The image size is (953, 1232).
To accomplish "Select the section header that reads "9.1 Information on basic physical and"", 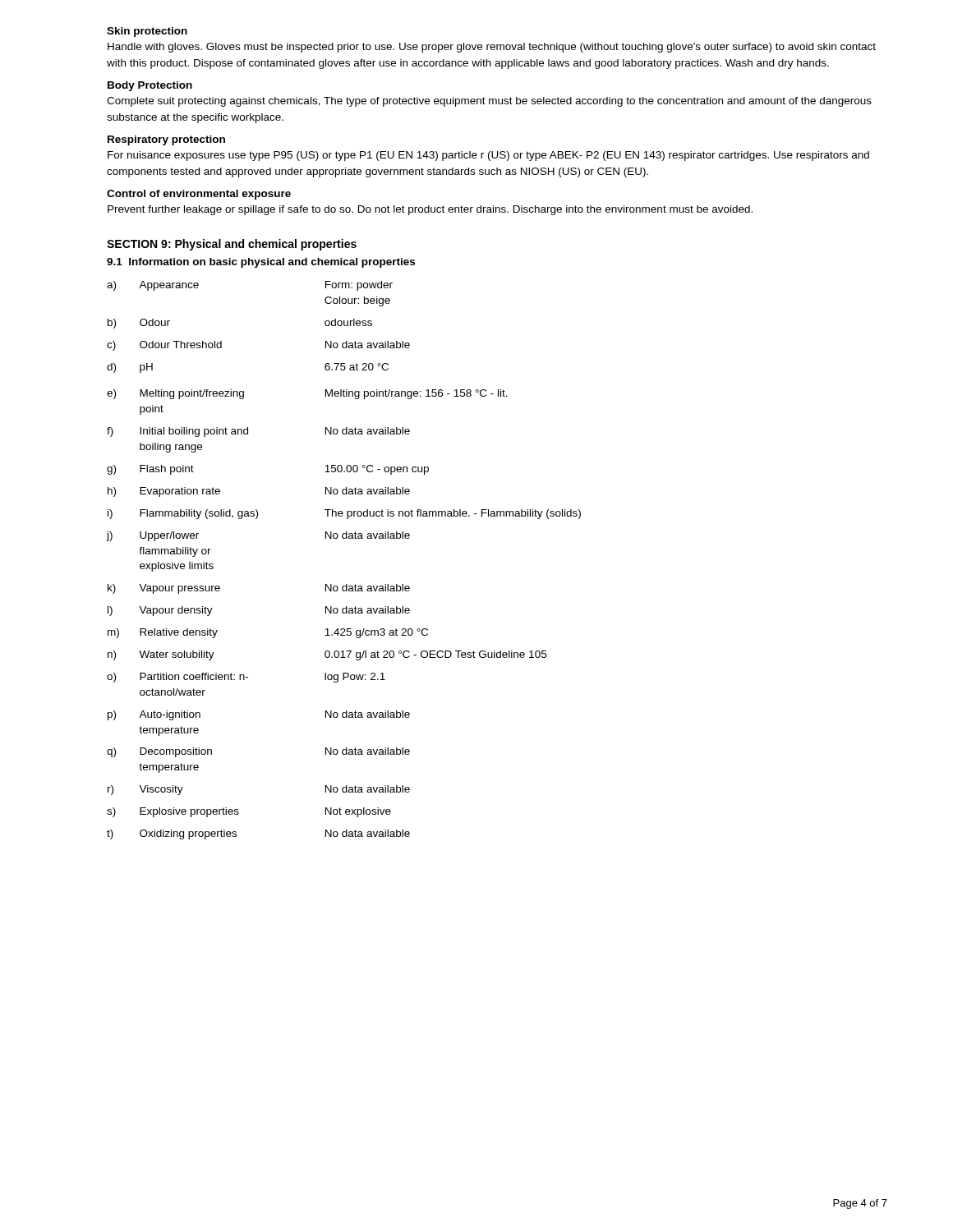I will [261, 262].
